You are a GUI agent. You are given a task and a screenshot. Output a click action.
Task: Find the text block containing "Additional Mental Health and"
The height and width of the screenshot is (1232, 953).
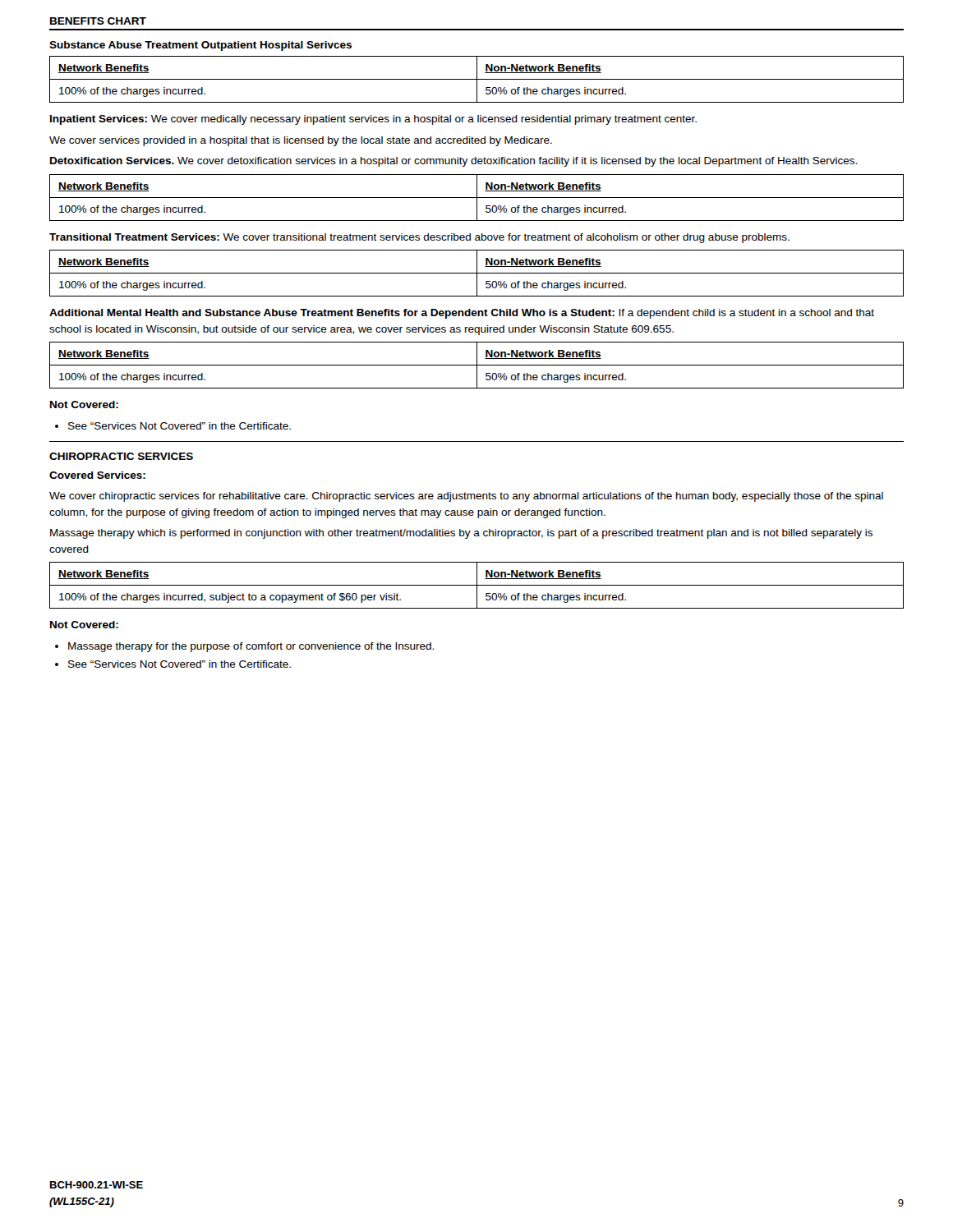[x=476, y=321]
